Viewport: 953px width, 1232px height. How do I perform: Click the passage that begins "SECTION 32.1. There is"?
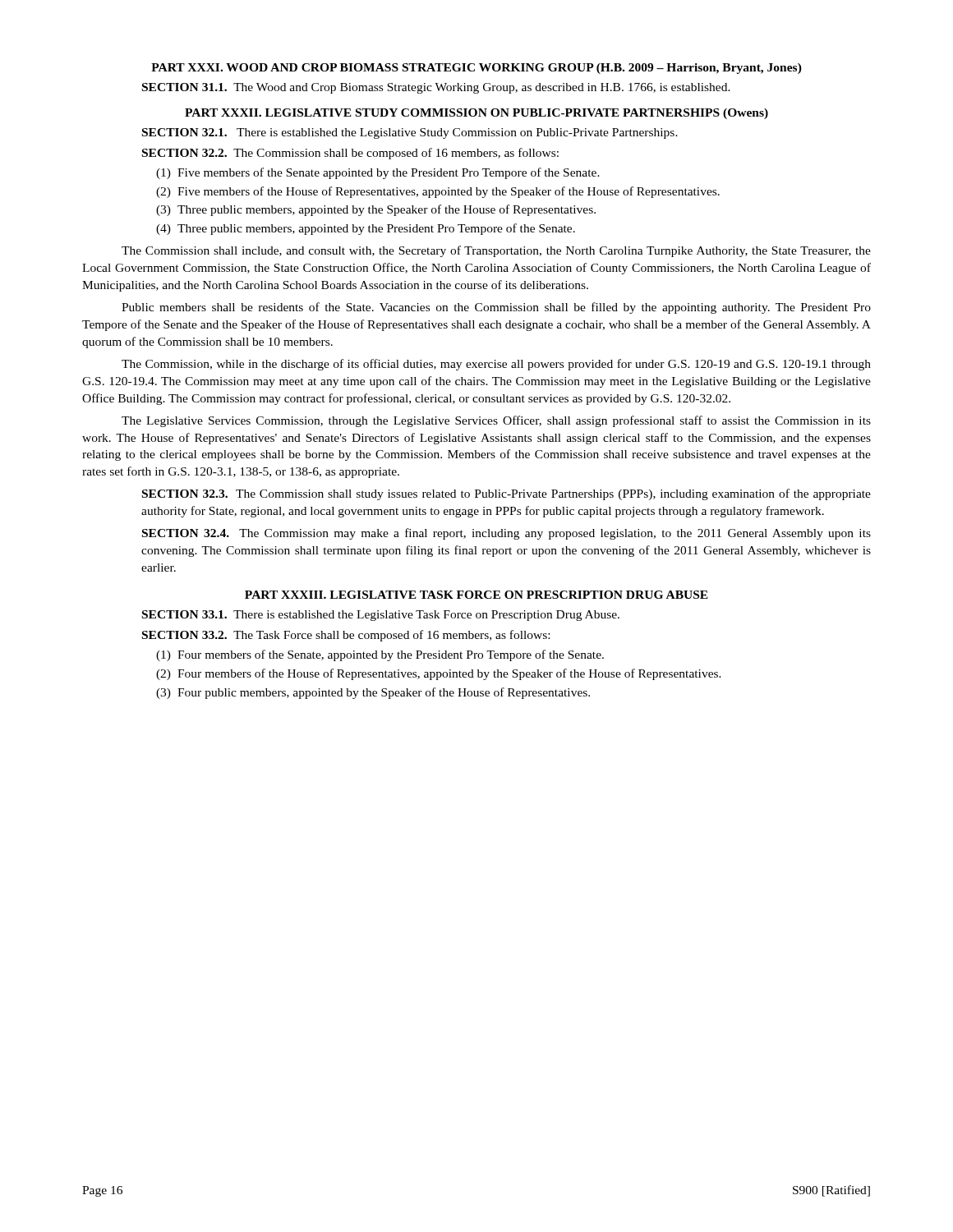410,132
